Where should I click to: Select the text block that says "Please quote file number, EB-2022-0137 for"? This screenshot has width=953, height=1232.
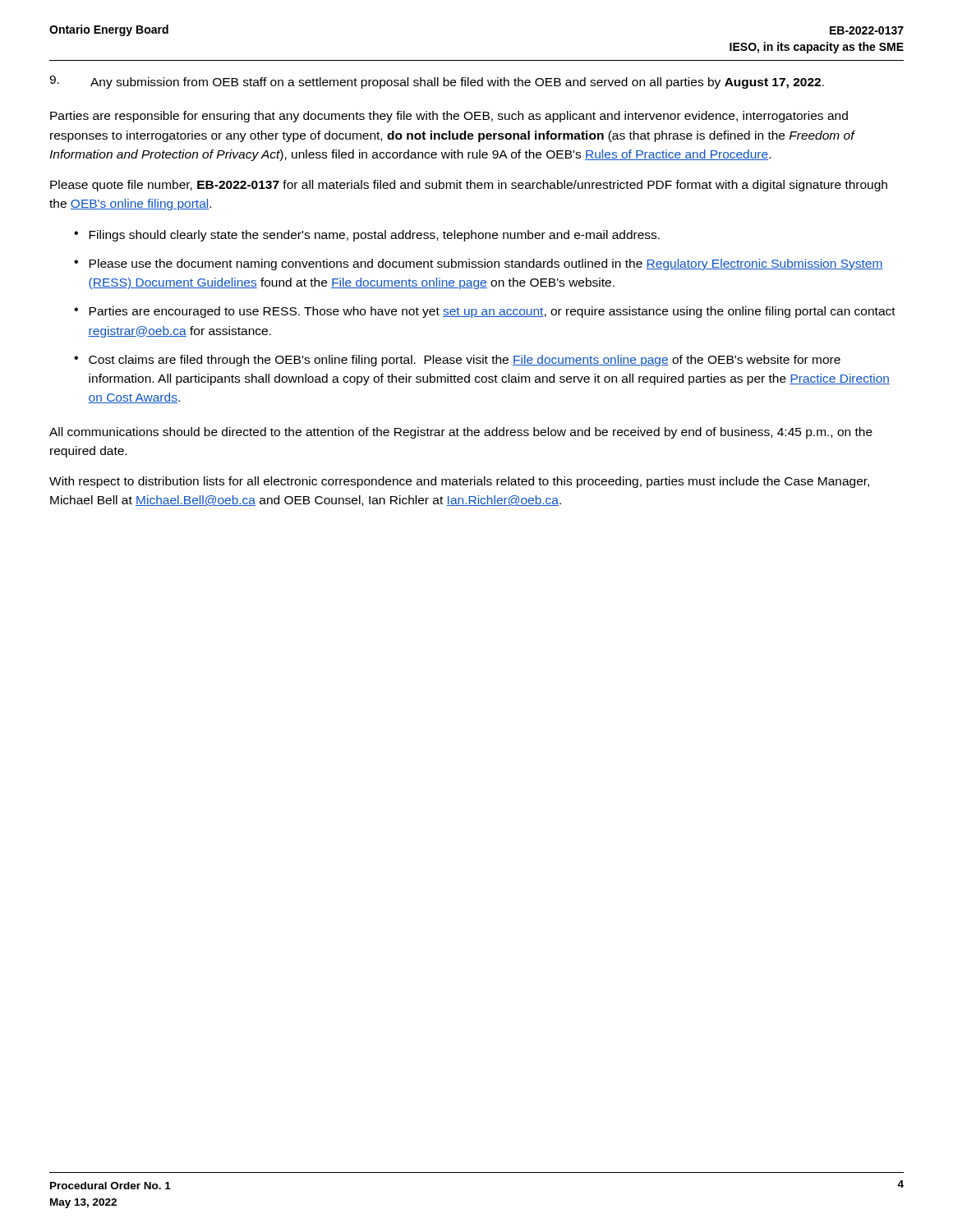point(476,194)
